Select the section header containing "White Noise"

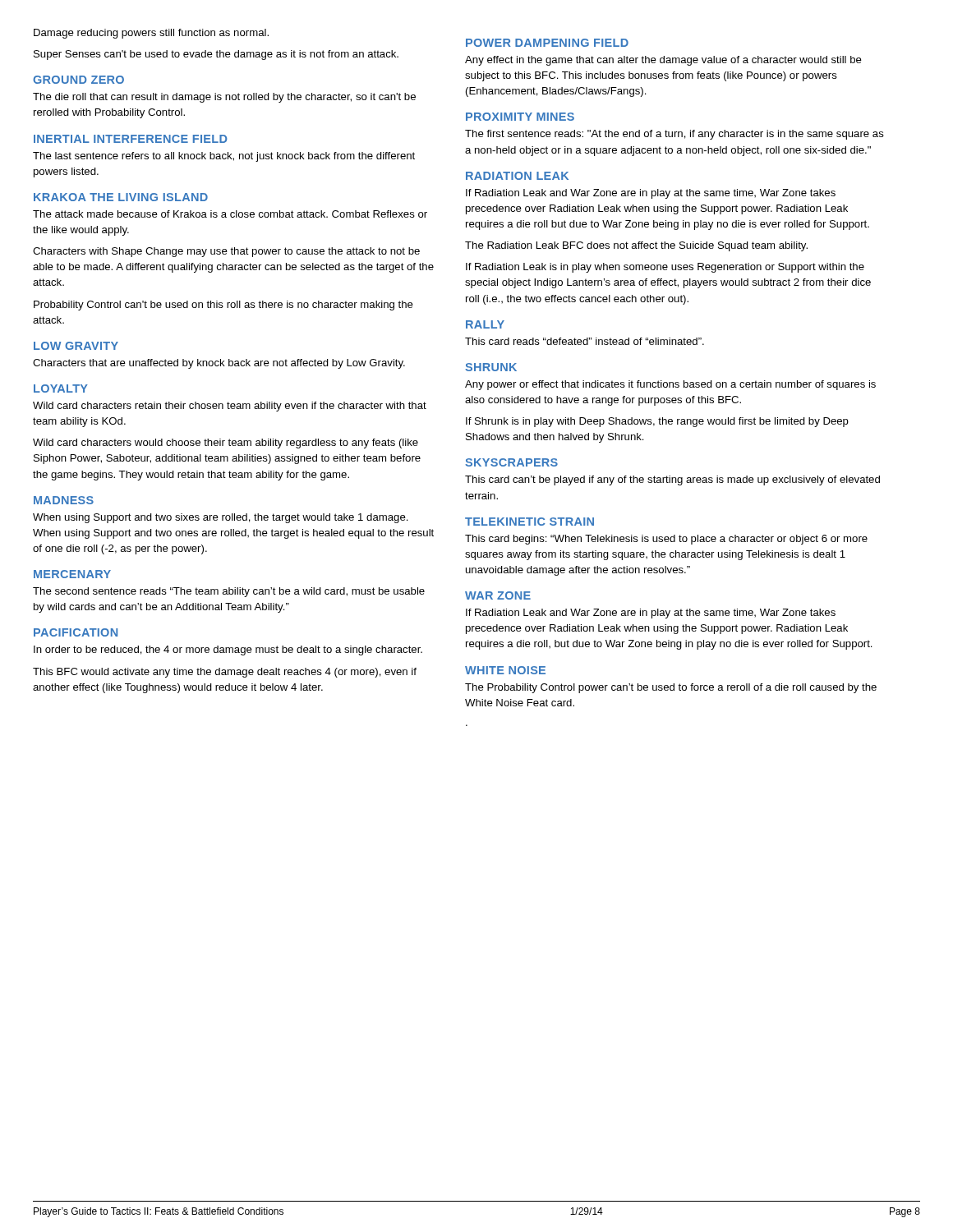pyautogui.click(x=506, y=670)
